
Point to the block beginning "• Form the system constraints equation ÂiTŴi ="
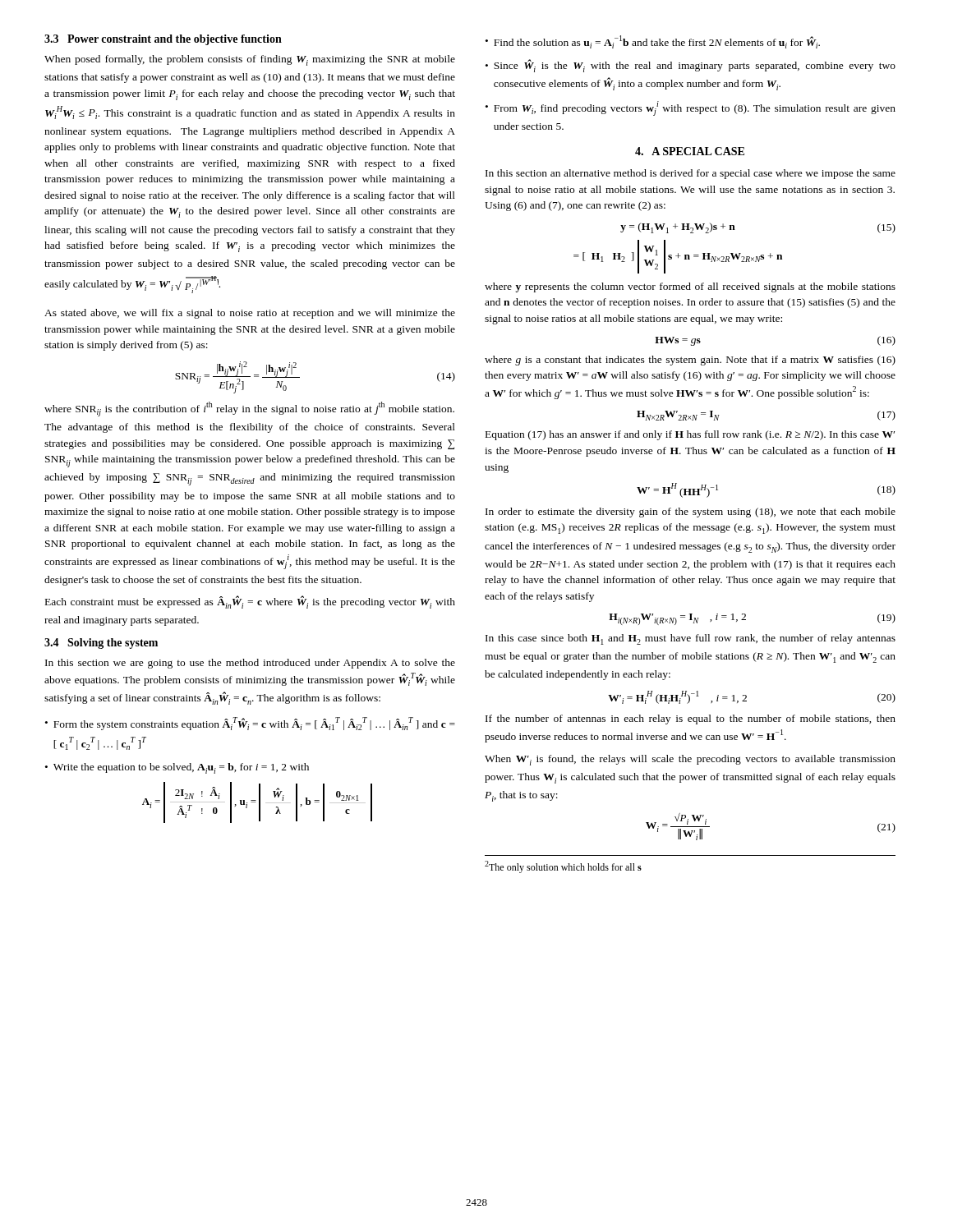tap(250, 734)
